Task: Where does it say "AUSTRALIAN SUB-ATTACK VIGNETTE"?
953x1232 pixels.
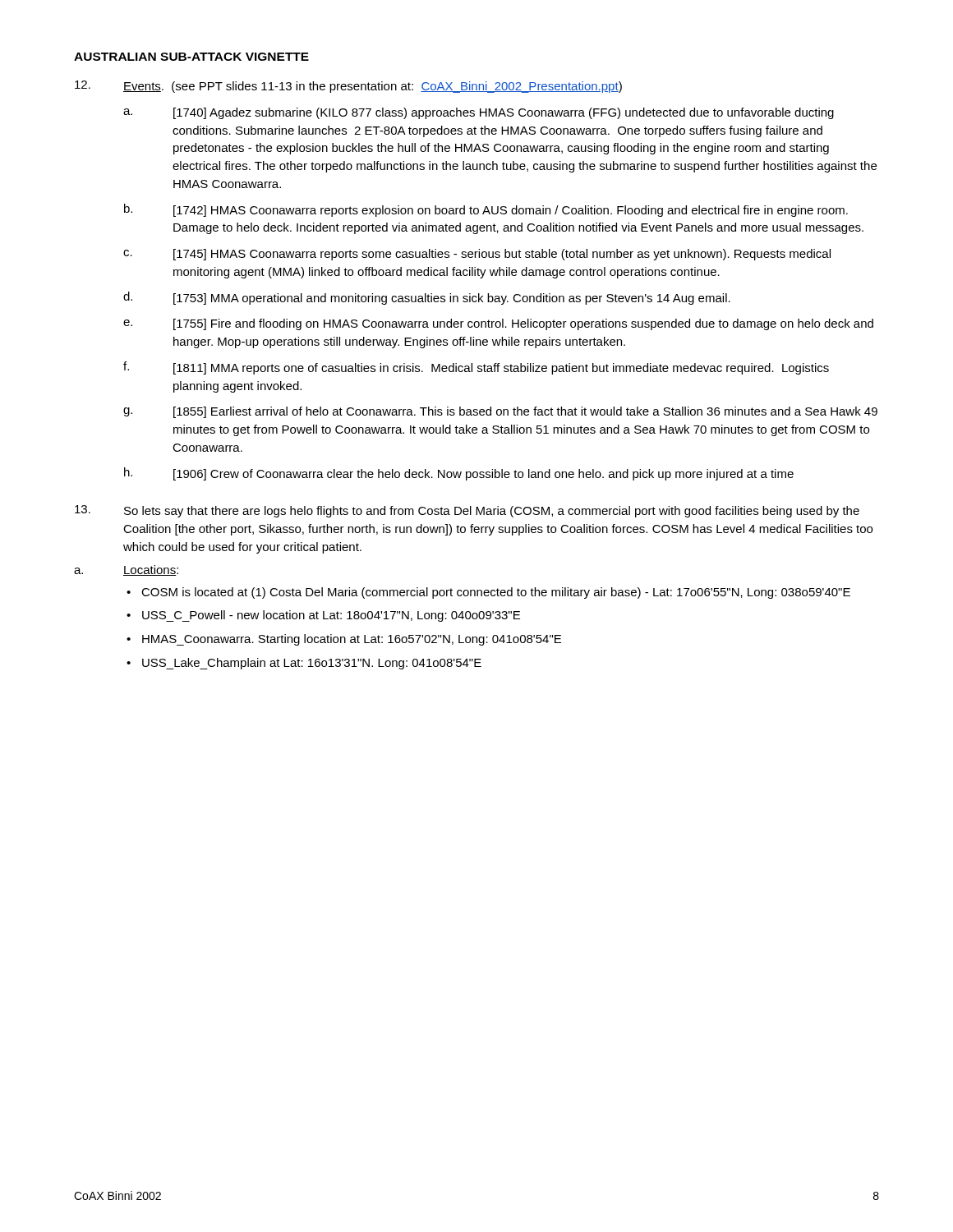Action: tap(192, 56)
